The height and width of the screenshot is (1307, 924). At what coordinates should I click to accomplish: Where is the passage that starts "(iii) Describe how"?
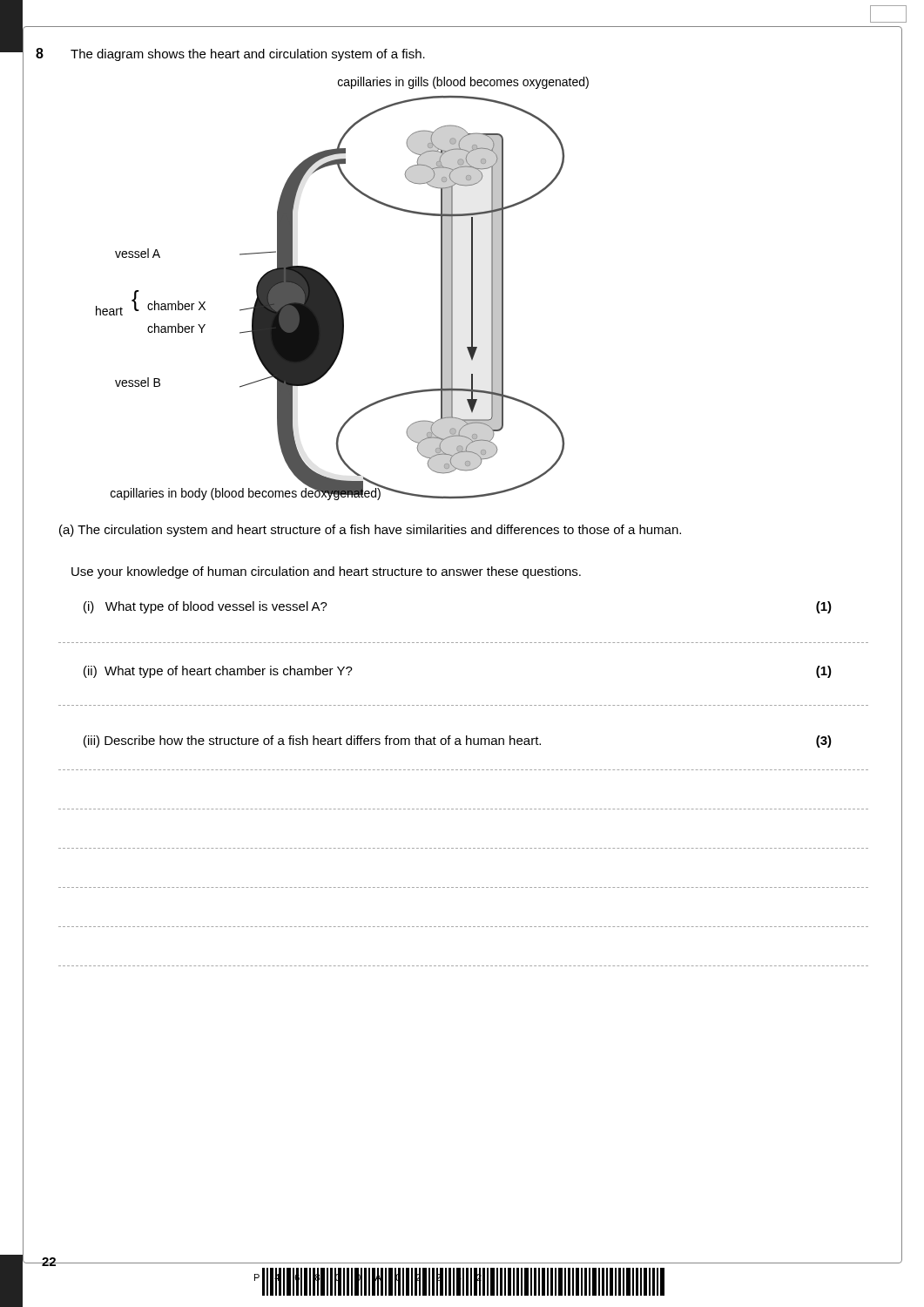coord(457,740)
